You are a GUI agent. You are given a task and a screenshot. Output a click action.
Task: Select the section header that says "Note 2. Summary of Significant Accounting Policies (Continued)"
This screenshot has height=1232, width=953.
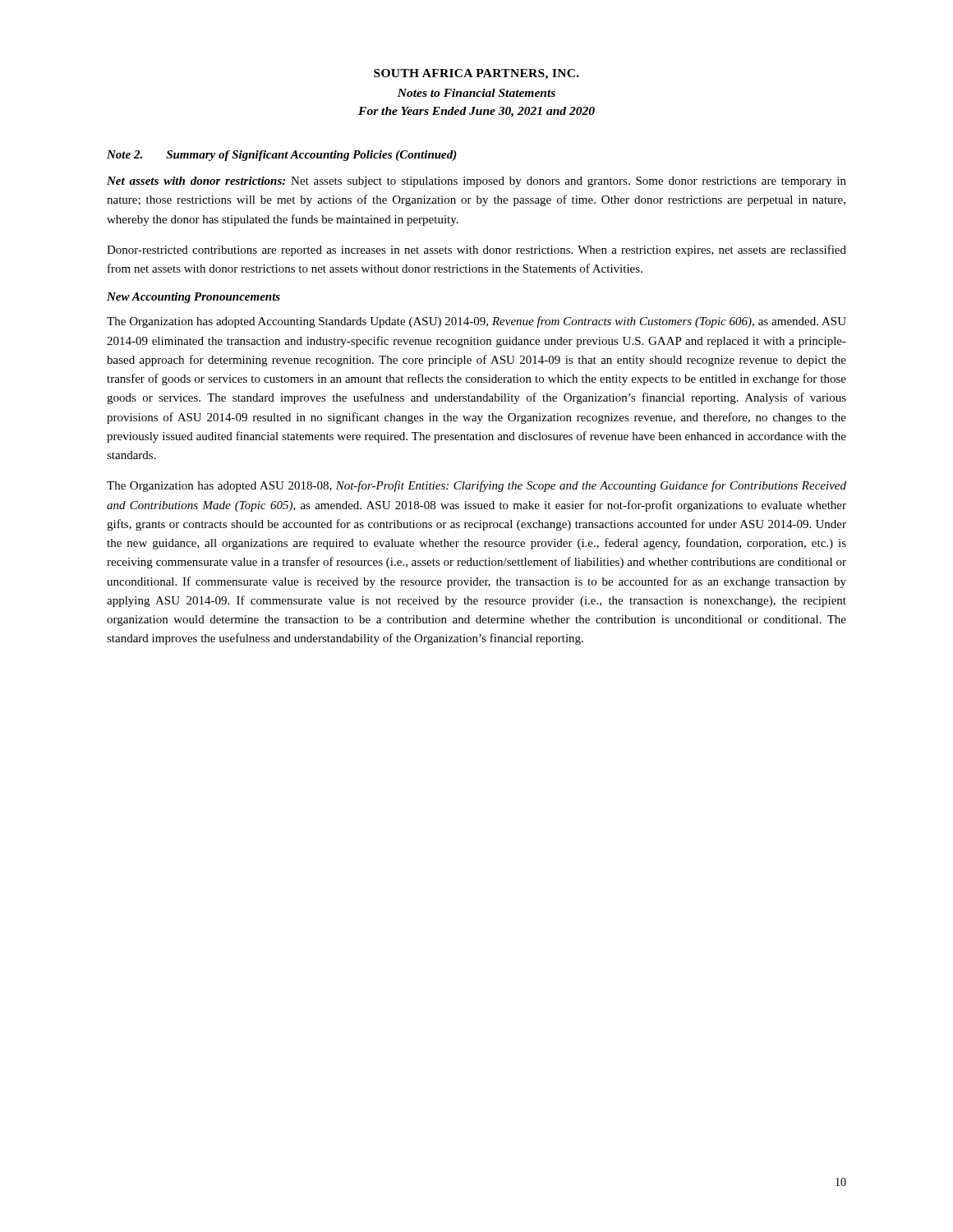pyautogui.click(x=282, y=155)
